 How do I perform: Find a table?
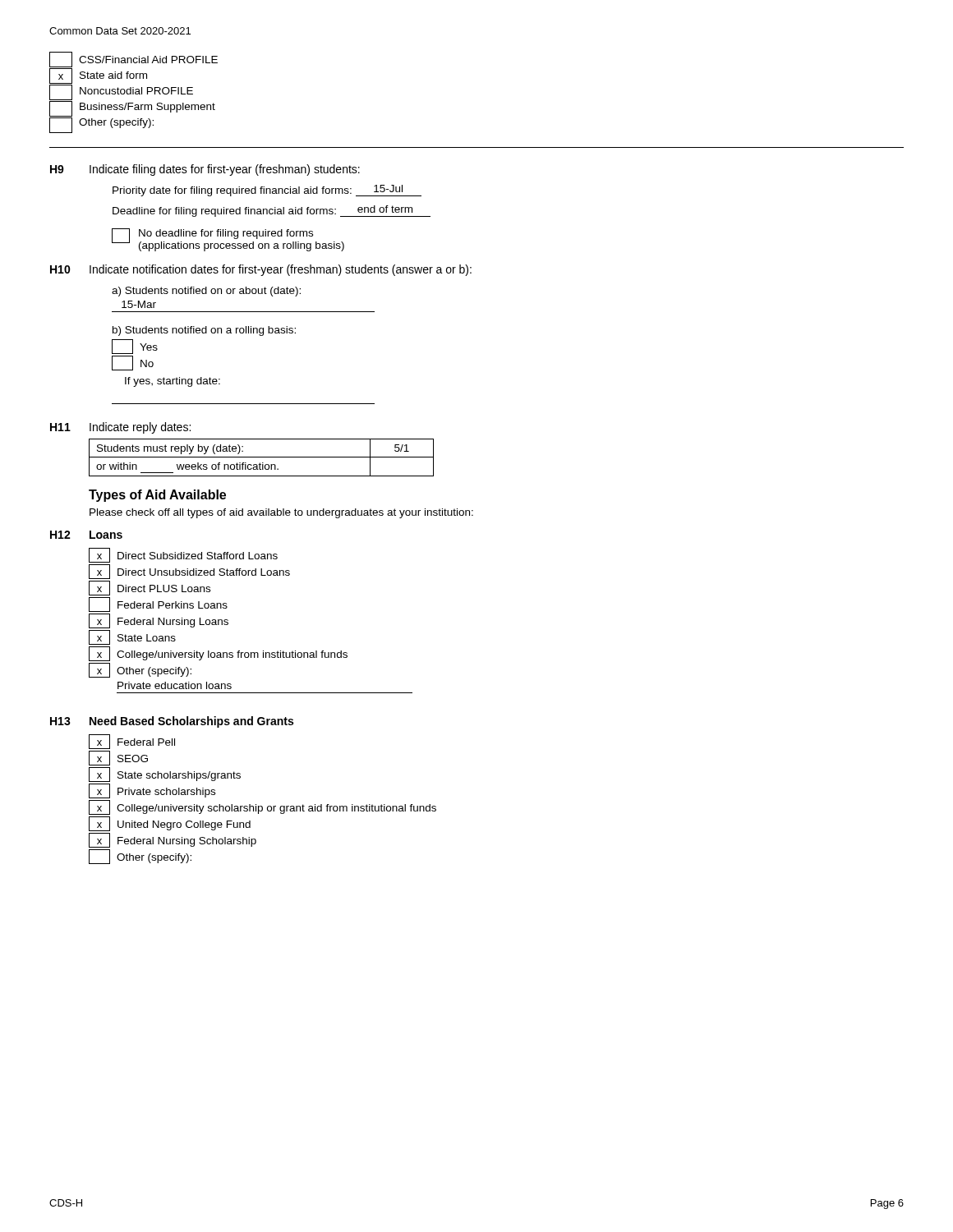(x=496, y=458)
